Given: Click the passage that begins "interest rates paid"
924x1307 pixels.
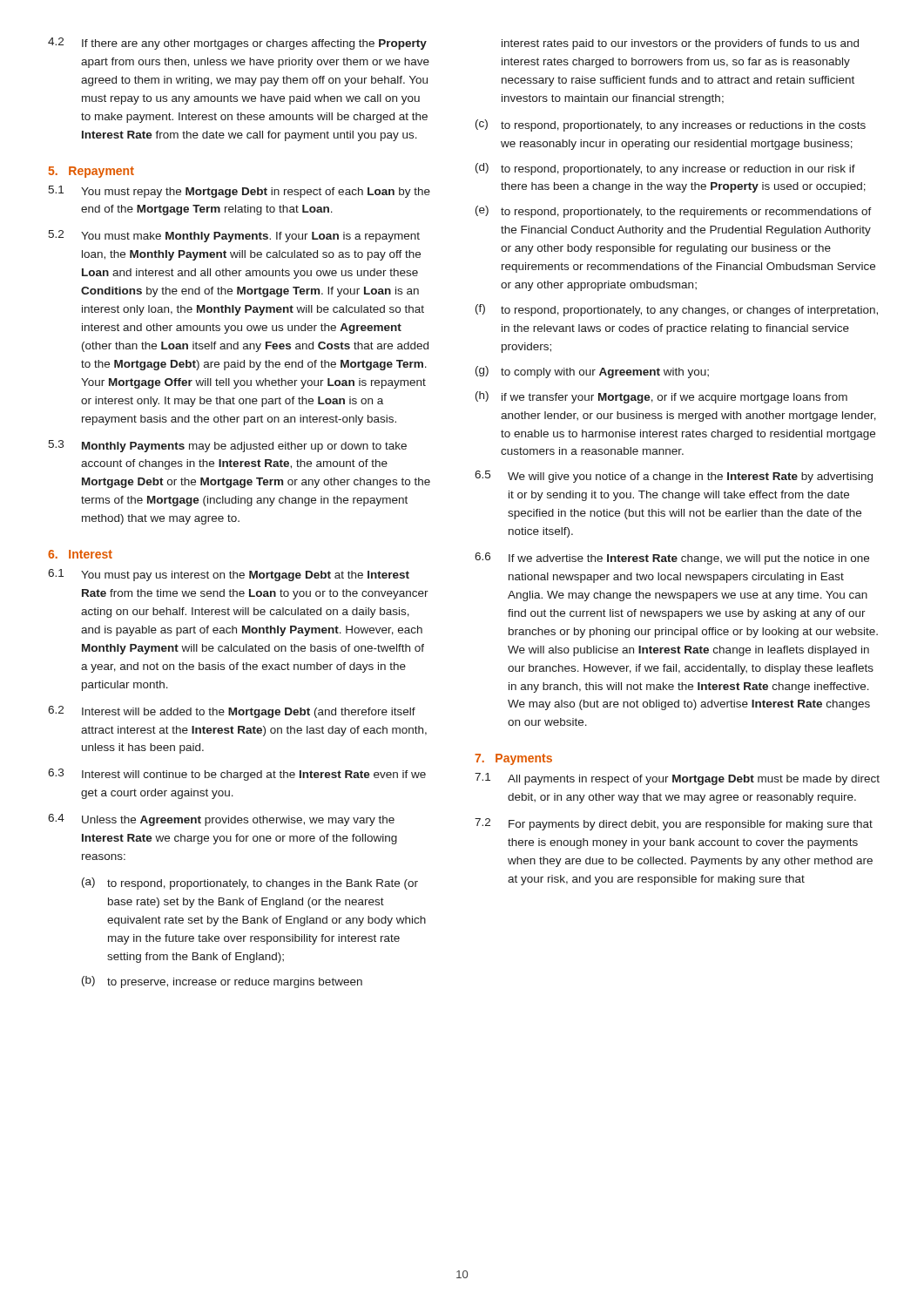Looking at the screenshot, I should [680, 70].
